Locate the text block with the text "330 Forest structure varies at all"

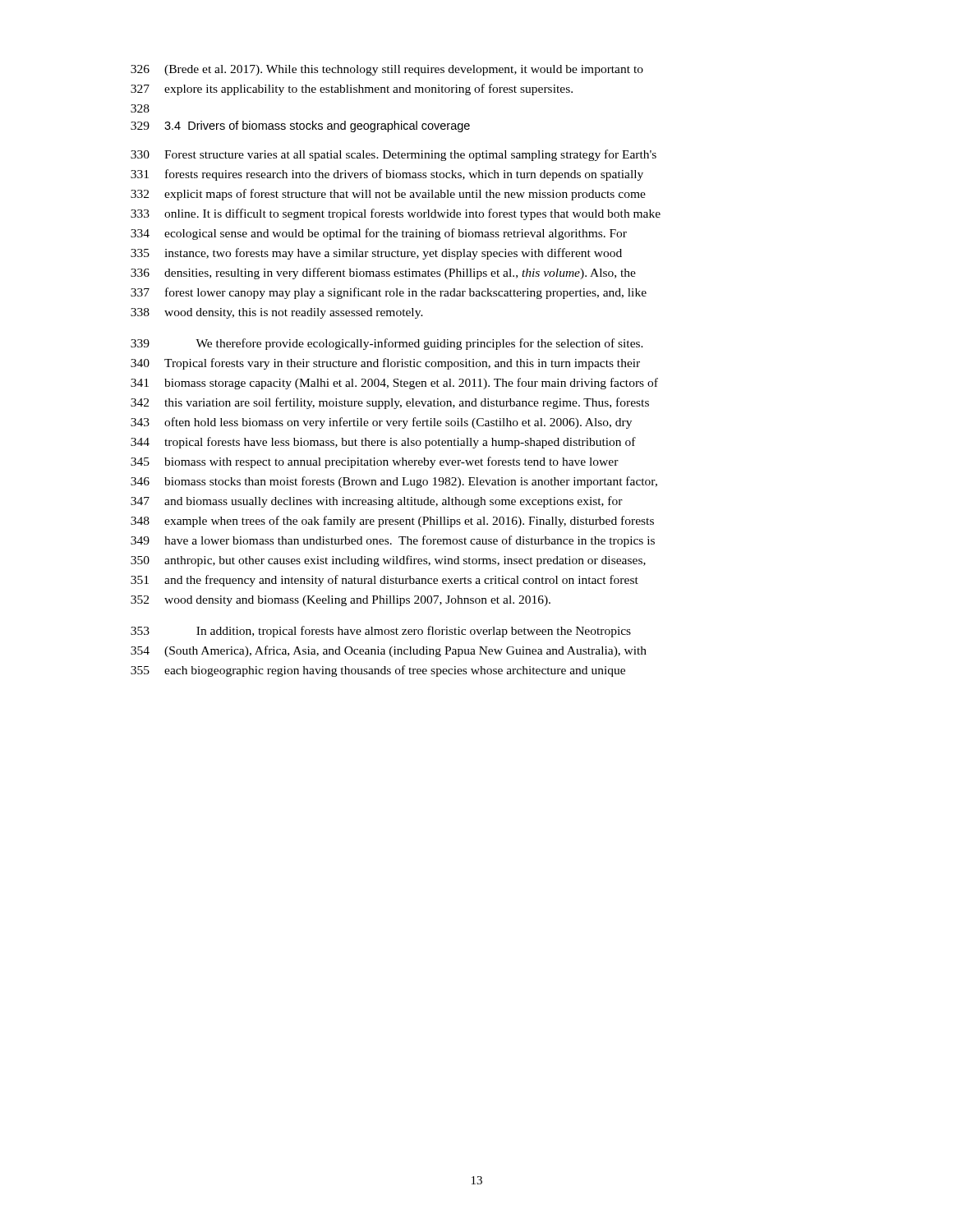(x=476, y=233)
